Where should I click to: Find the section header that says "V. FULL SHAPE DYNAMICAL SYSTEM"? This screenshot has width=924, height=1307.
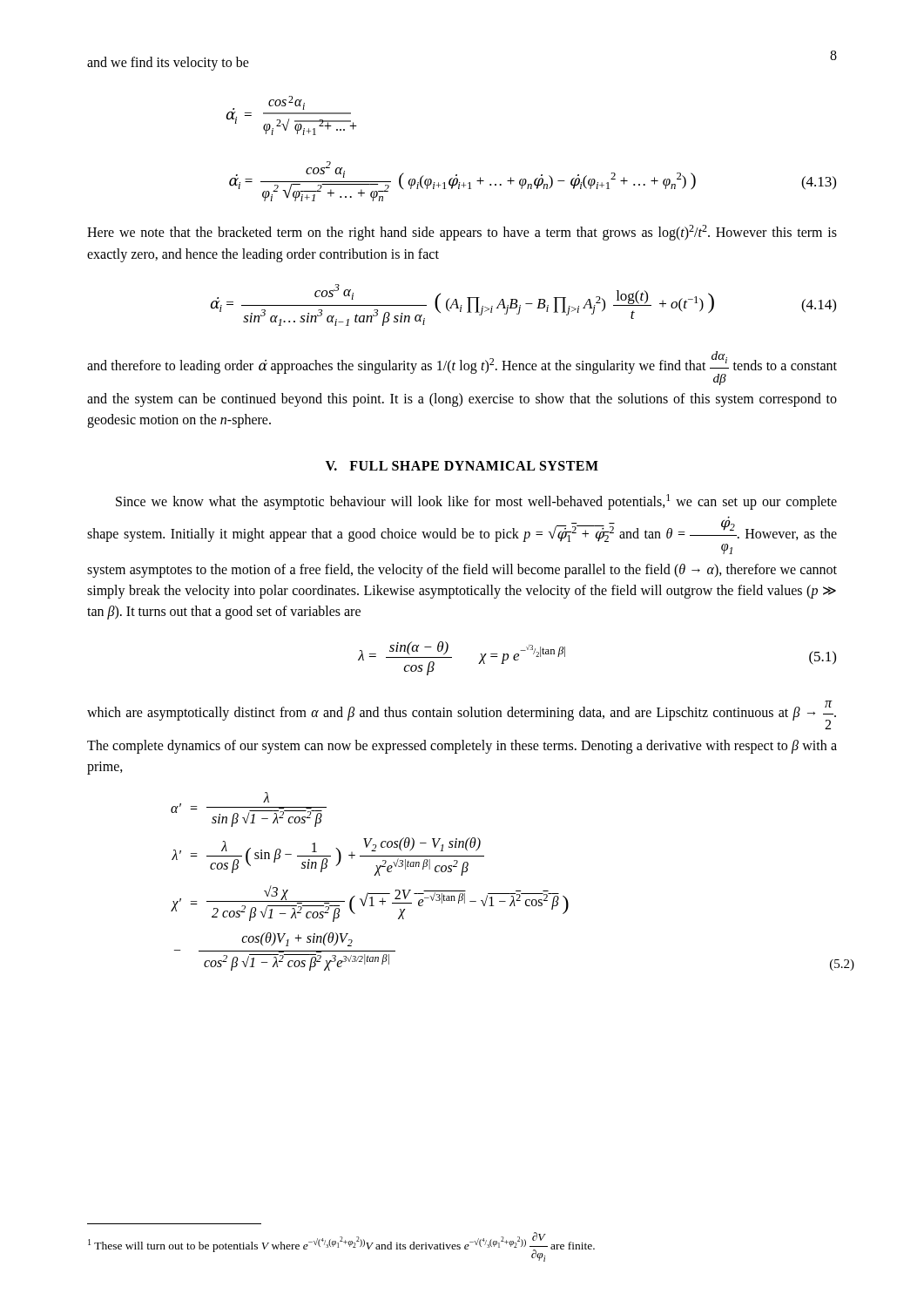click(462, 466)
